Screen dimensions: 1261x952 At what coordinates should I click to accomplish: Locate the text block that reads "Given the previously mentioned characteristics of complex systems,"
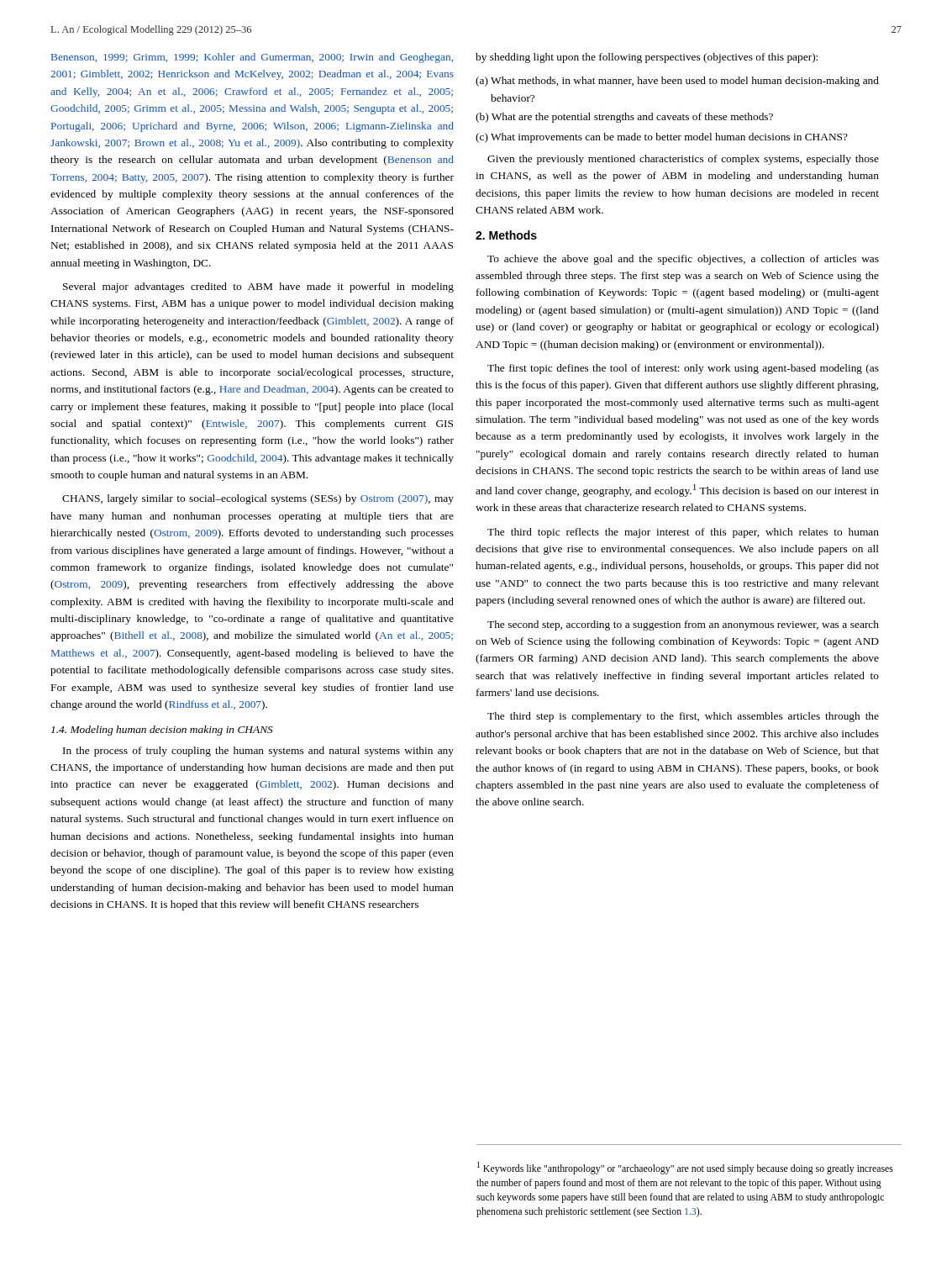[677, 185]
